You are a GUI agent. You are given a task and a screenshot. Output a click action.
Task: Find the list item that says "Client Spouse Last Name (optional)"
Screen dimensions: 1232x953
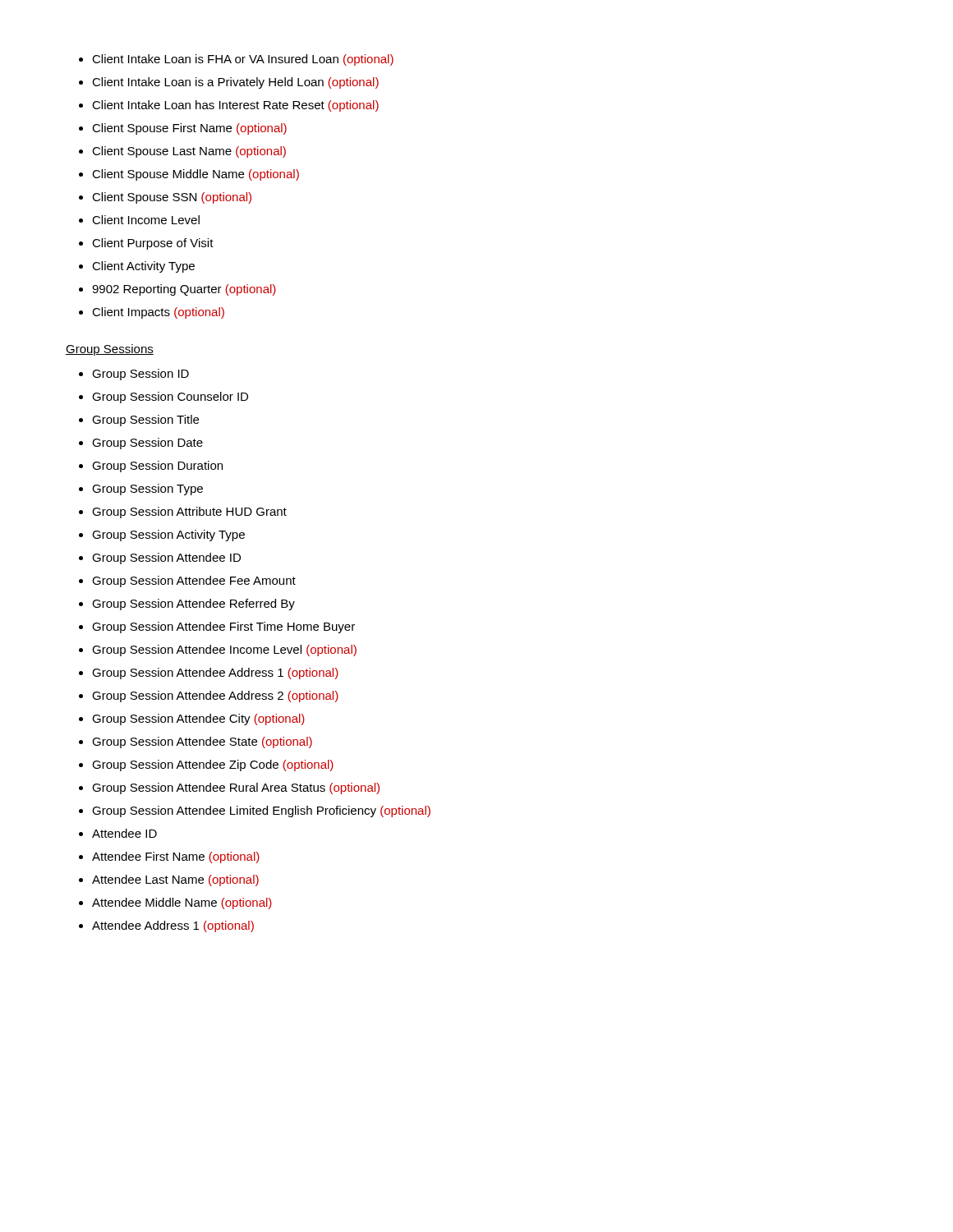pyautogui.click(x=189, y=152)
